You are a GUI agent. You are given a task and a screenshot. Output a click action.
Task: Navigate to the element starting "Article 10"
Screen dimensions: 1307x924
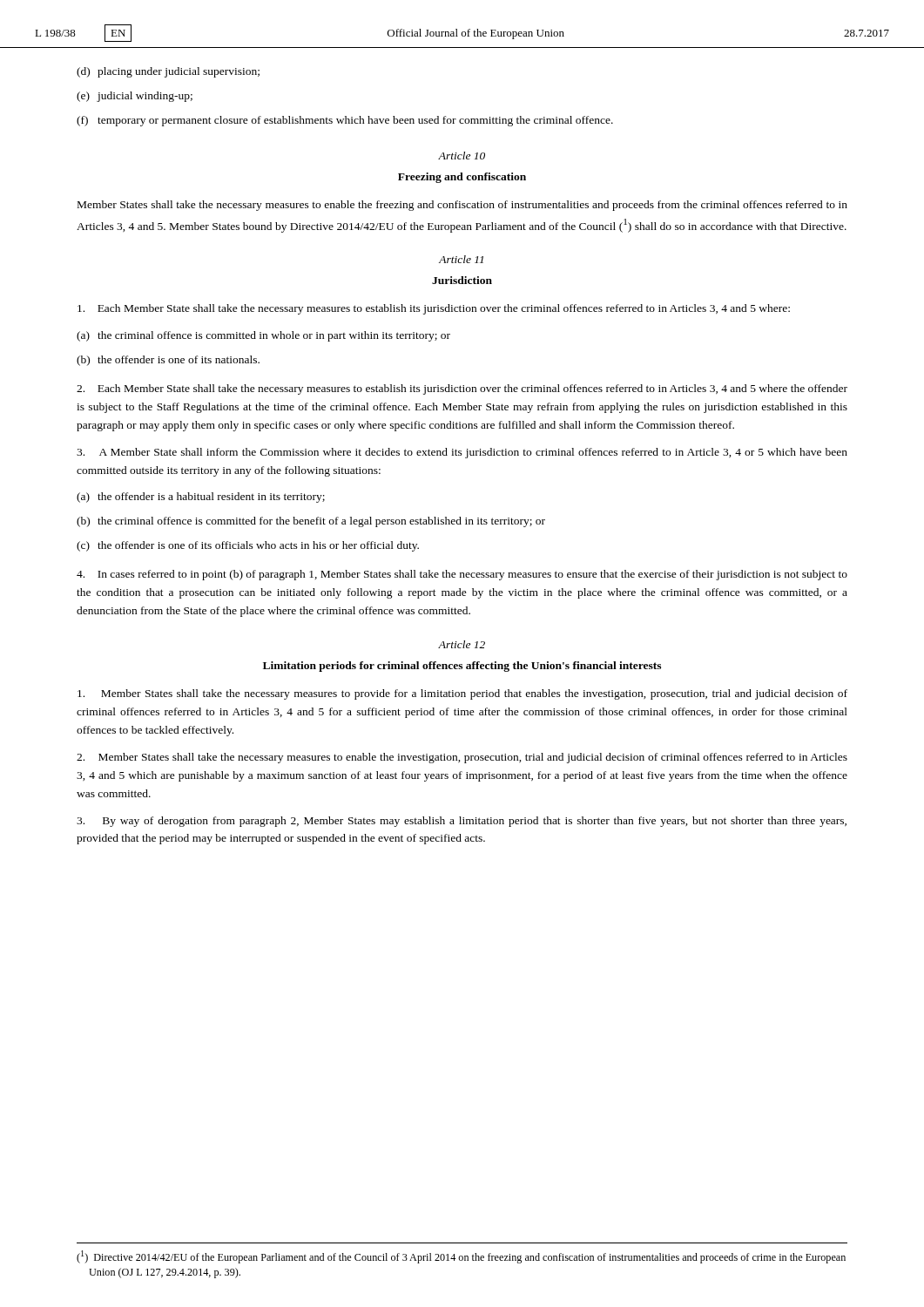pos(462,155)
